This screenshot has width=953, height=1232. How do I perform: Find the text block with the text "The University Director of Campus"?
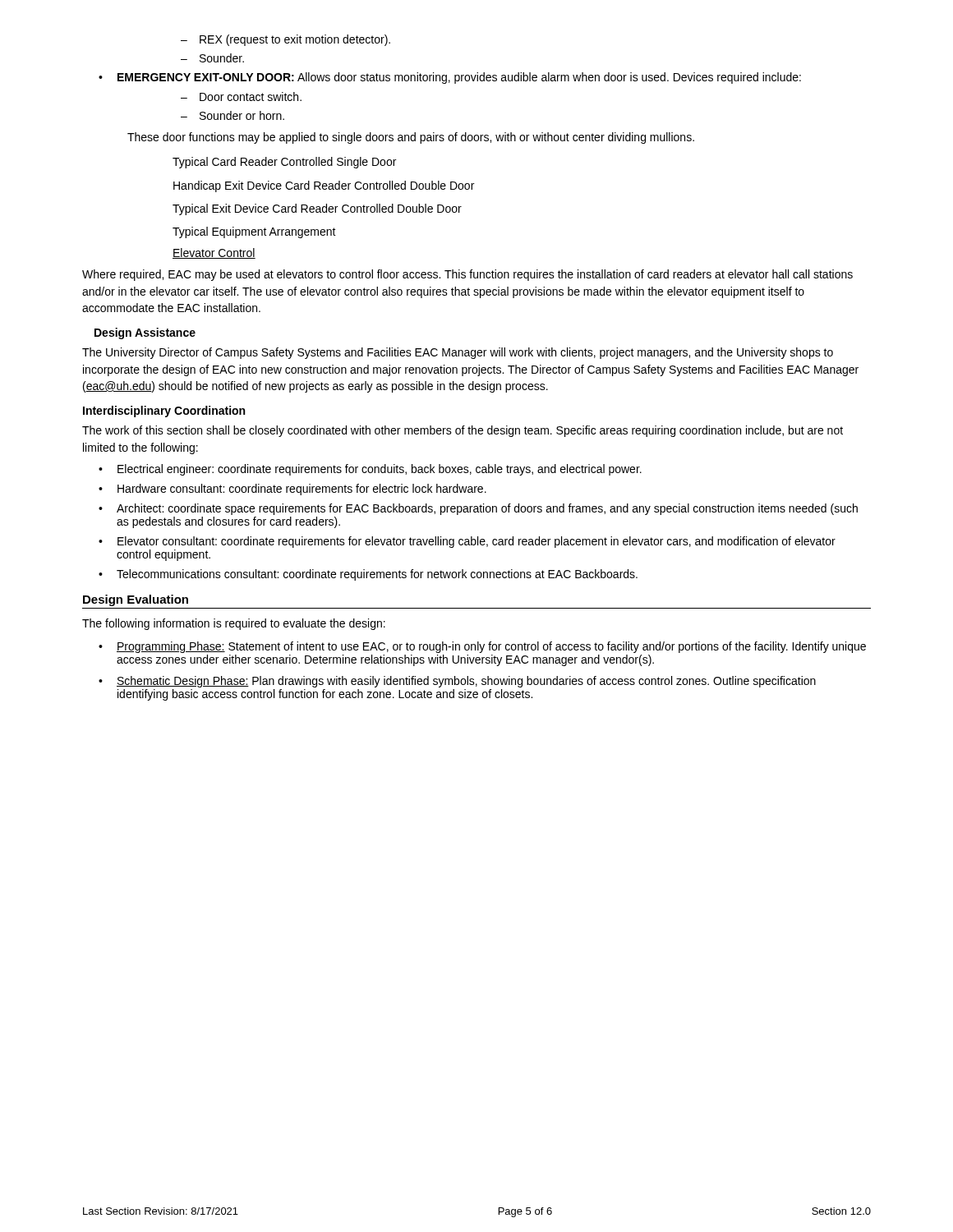[476, 369]
